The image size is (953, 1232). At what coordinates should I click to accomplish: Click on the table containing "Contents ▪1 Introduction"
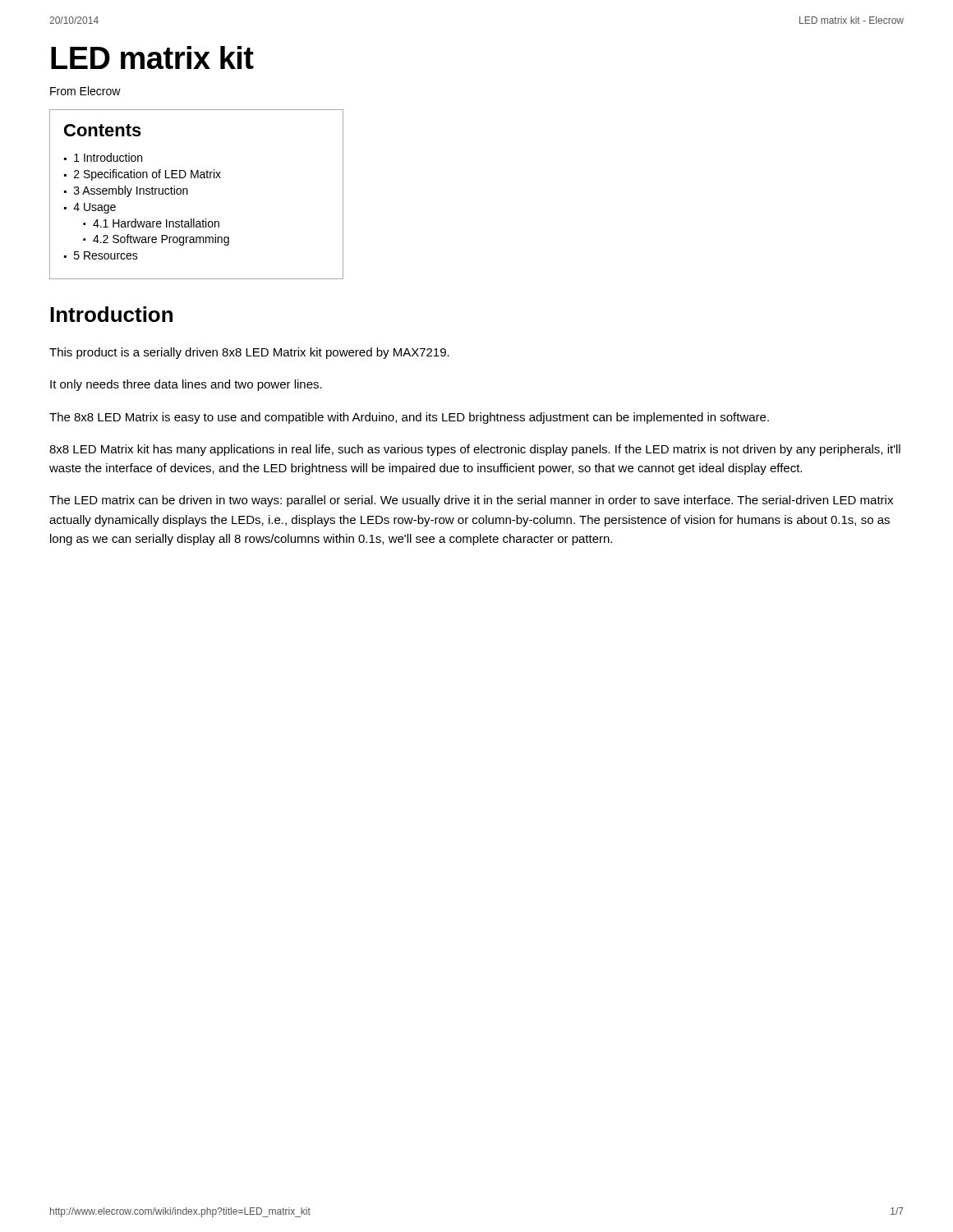[196, 194]
